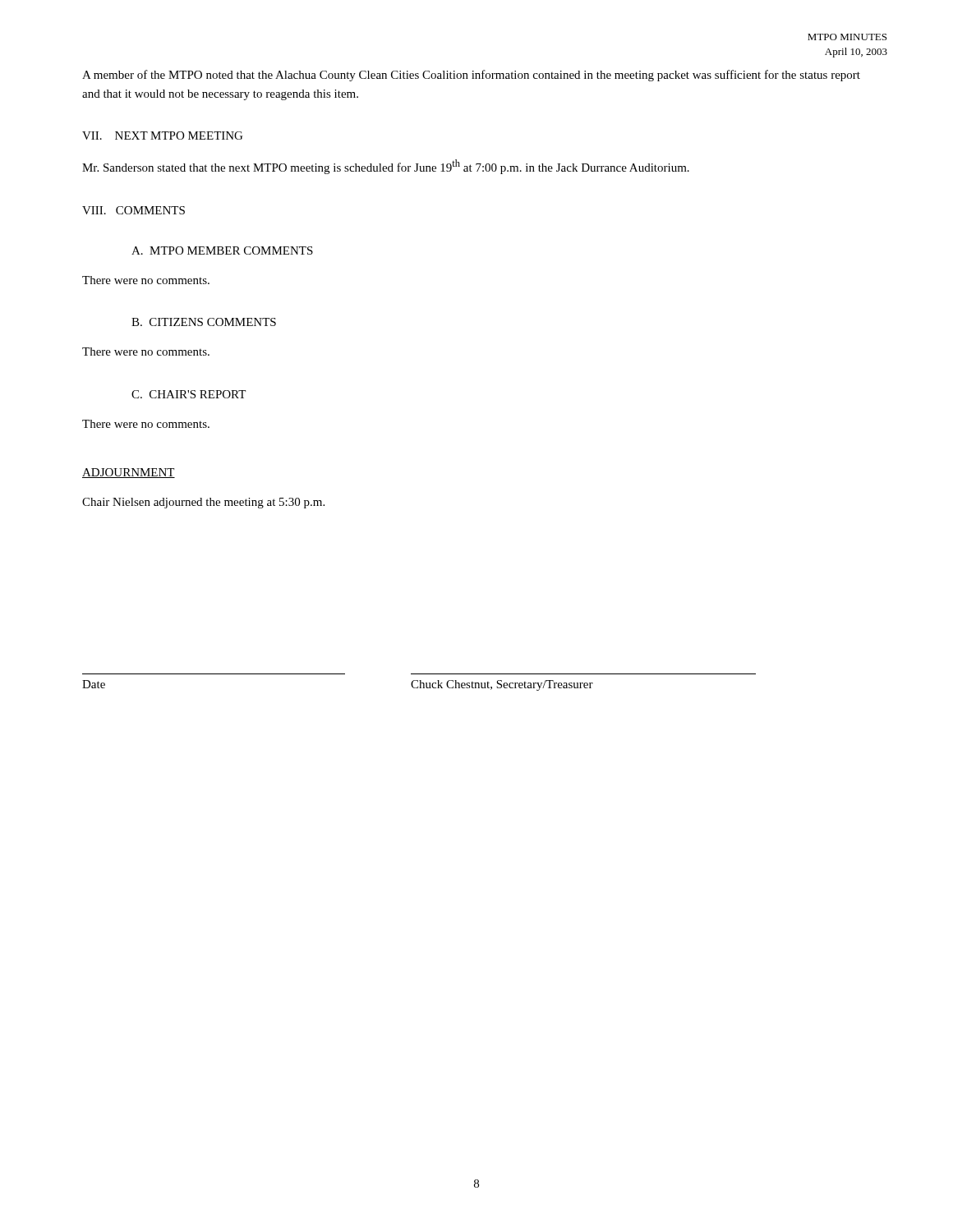Point to "C. CHAIR'S REPORT"
Screen dimensions: 1232x953
(x=189, y=394)
